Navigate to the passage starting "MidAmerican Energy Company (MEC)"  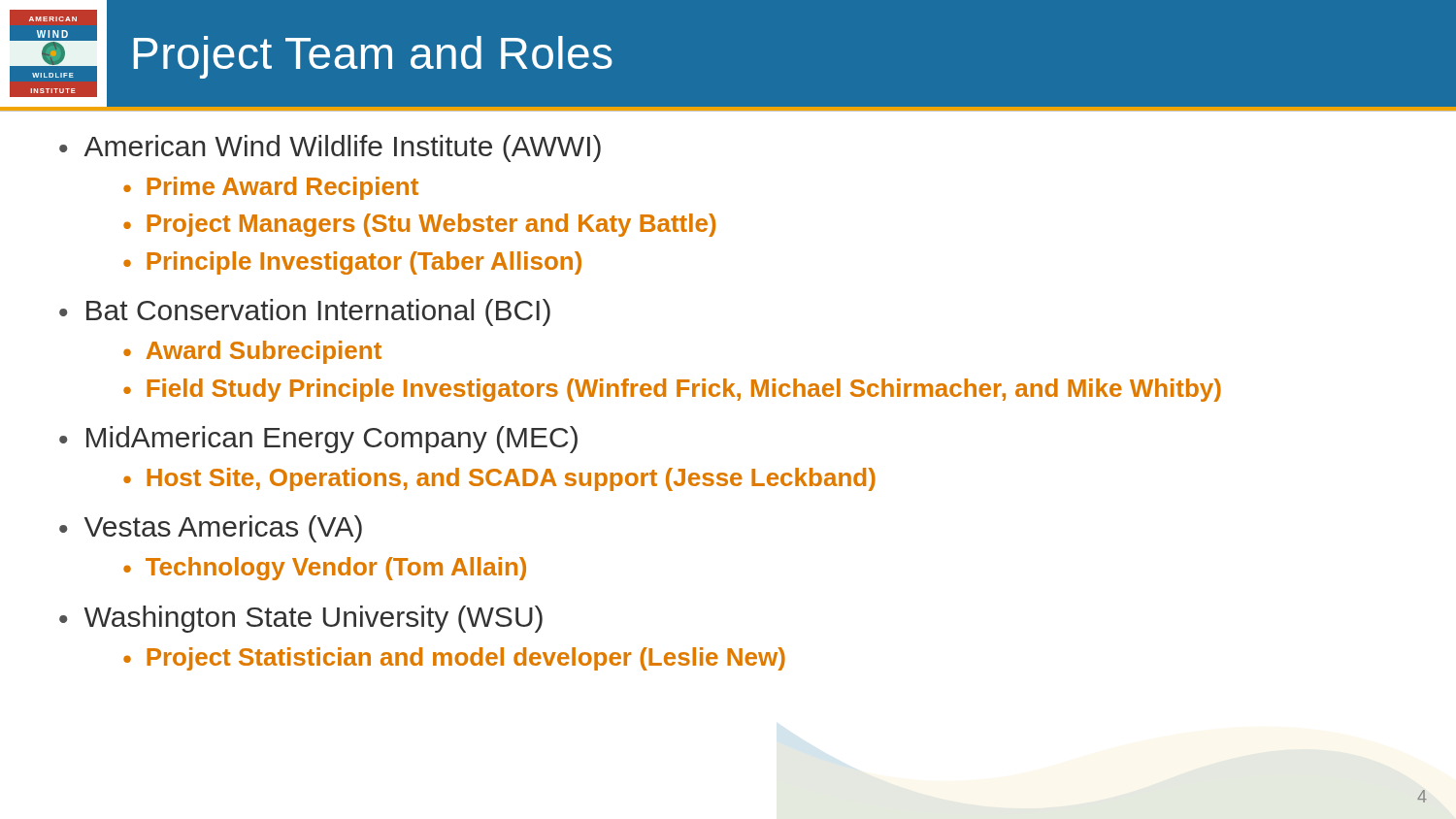pyautogui.click(x=480, y=460)
